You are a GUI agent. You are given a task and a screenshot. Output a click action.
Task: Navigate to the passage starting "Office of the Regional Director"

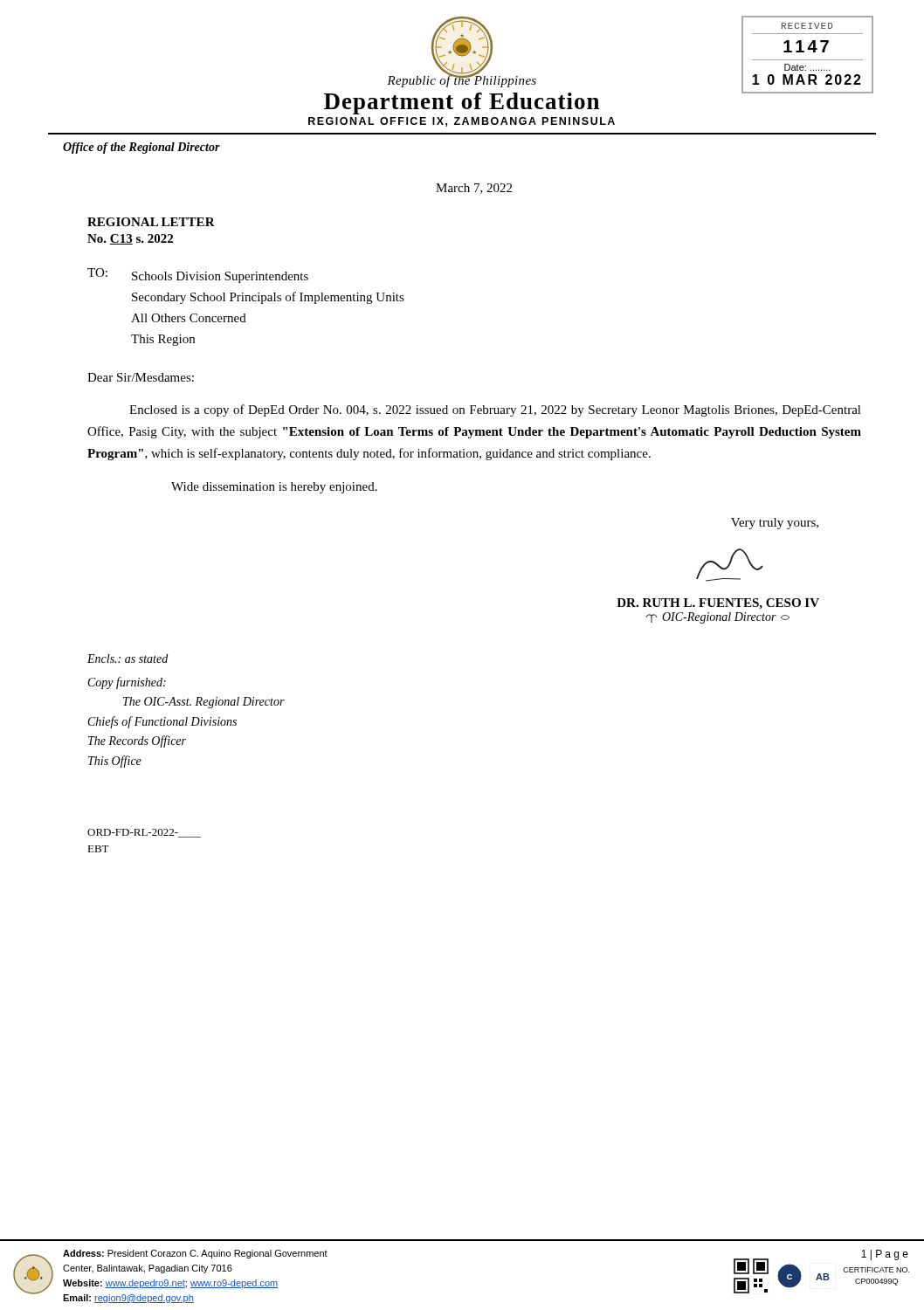(x=141, y=147)
